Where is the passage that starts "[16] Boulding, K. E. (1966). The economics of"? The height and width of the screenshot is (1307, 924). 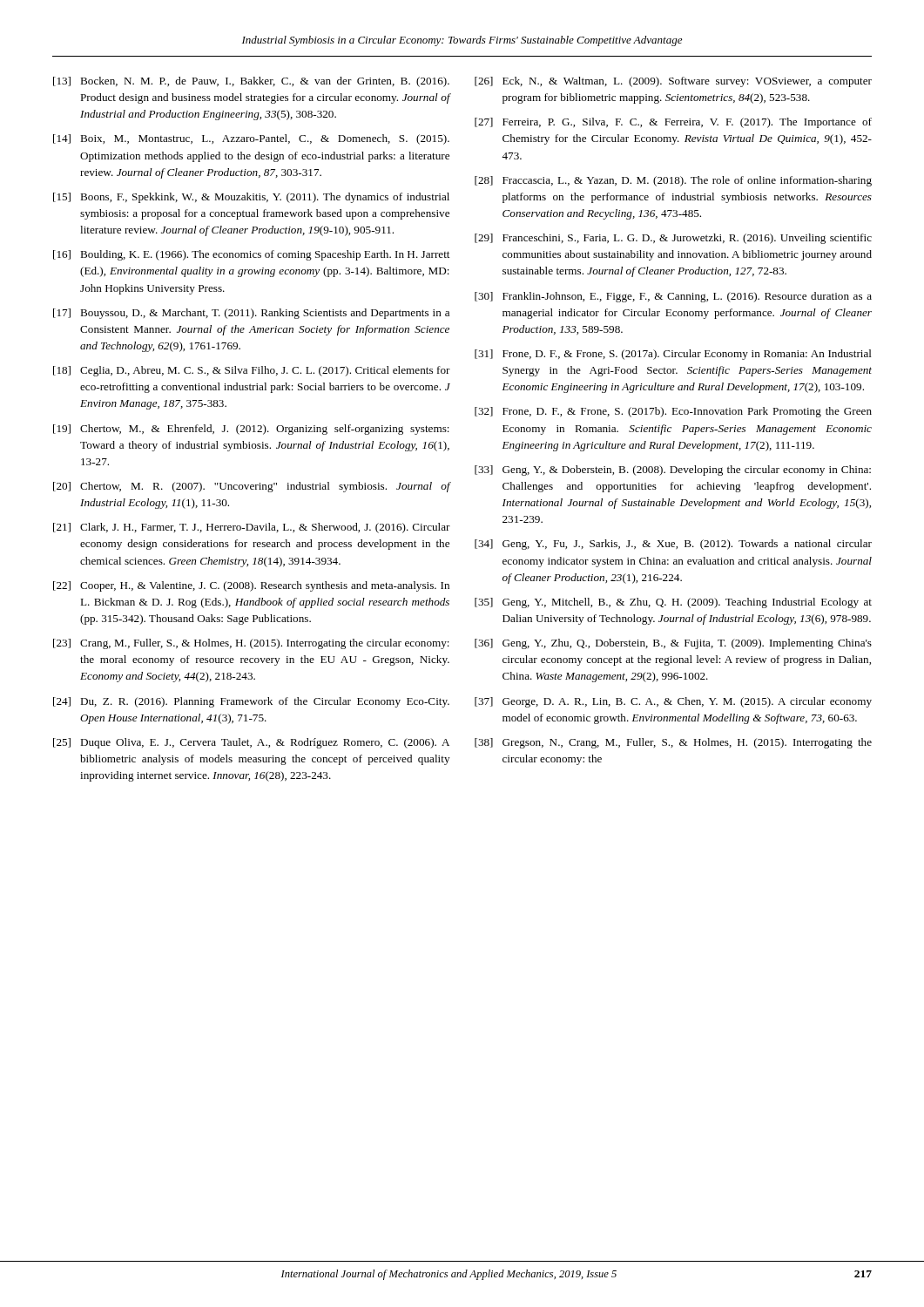tap(251, 271)
